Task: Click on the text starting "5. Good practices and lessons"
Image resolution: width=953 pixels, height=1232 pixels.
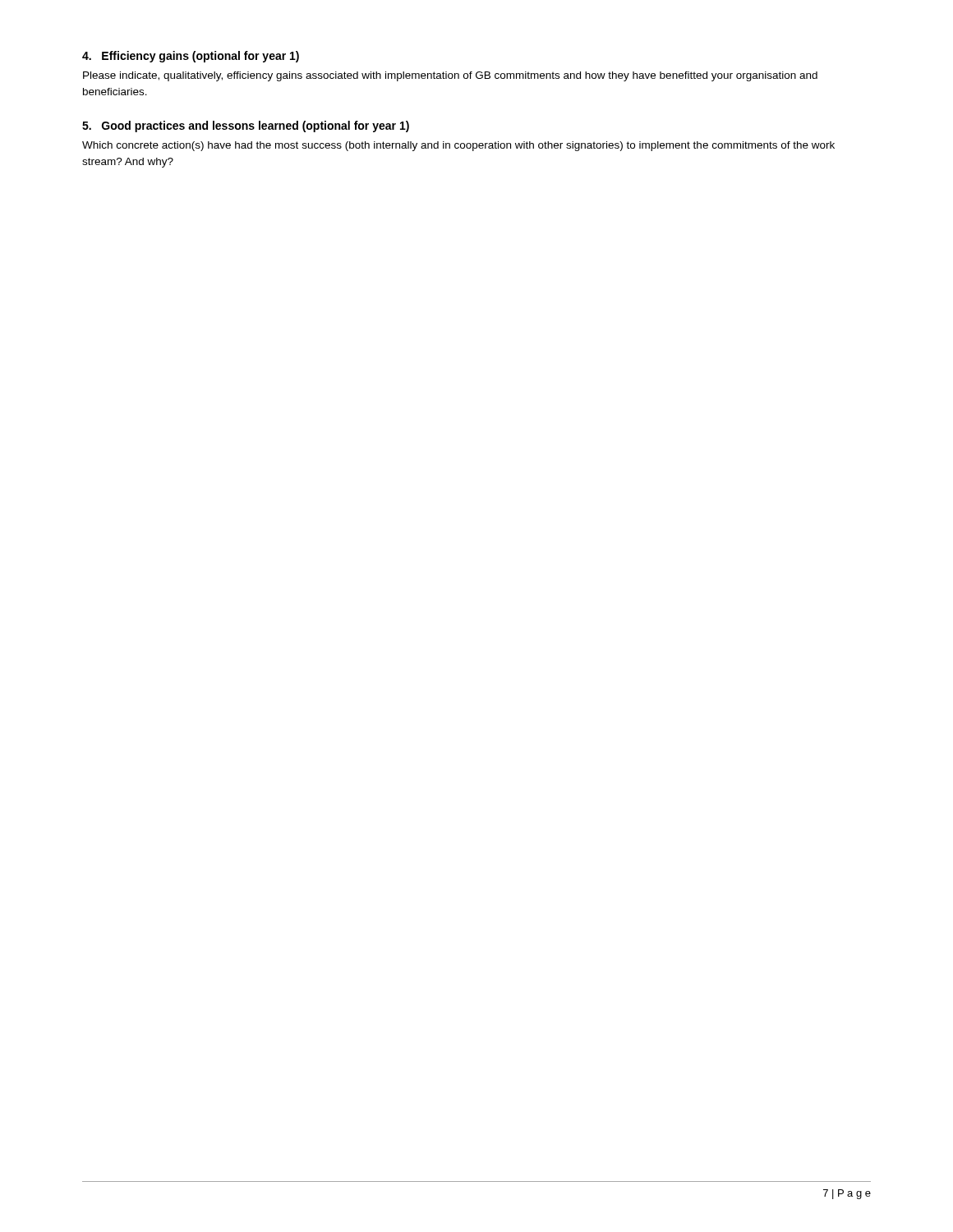Action: pyautogui.click(x=246, y=125)
